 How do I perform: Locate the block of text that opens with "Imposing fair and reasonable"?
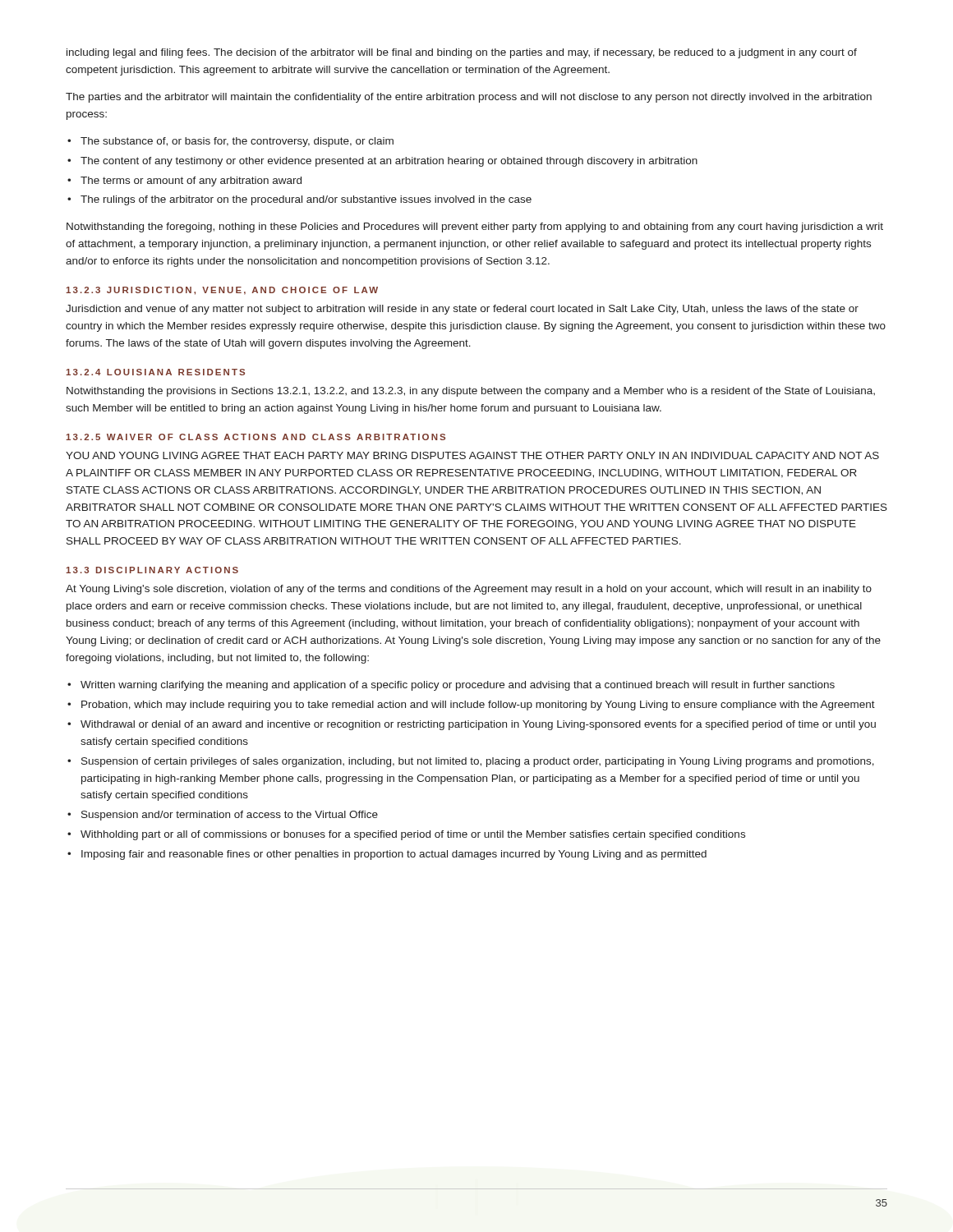point(394,854)
